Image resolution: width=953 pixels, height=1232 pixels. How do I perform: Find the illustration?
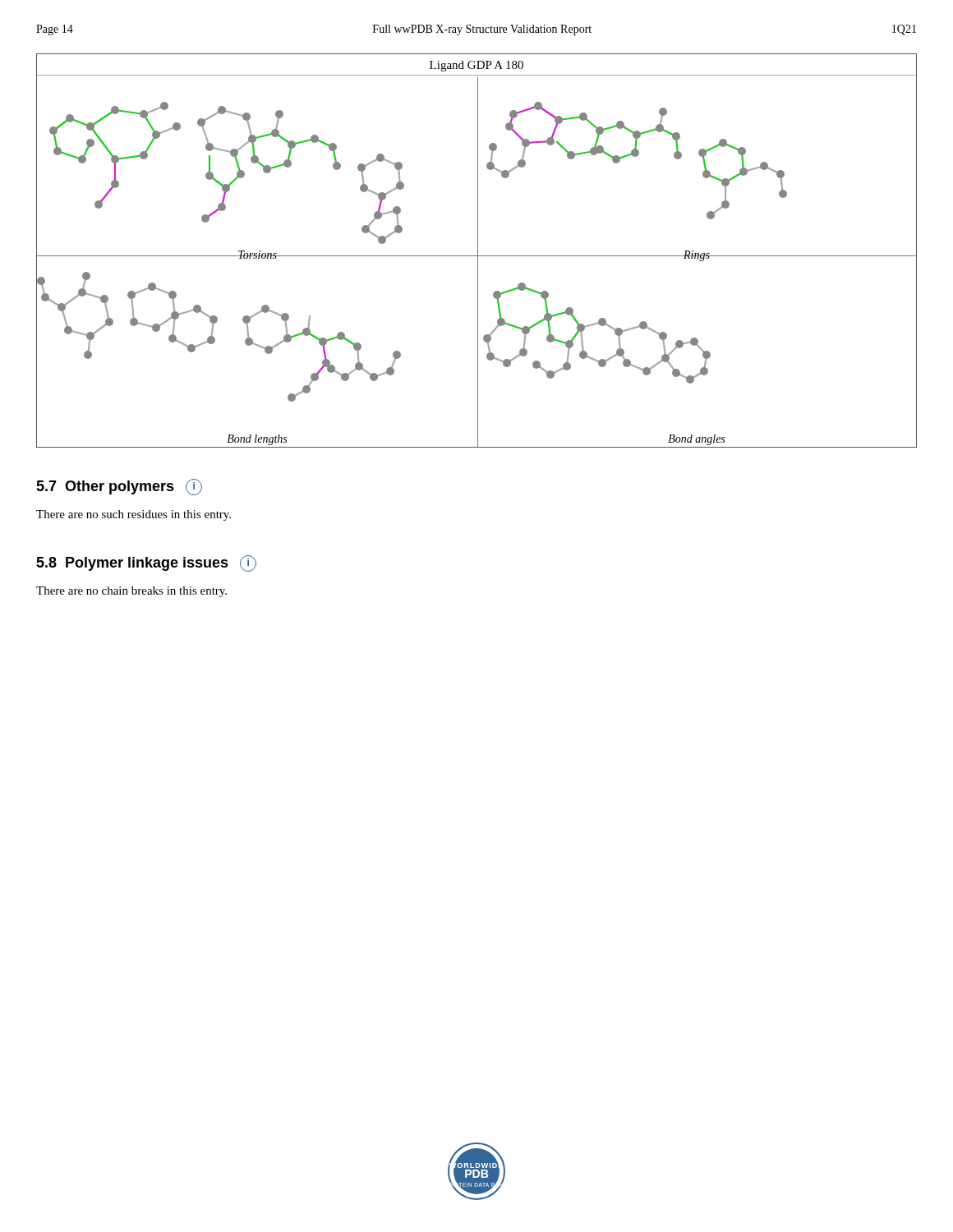point(476,250)
